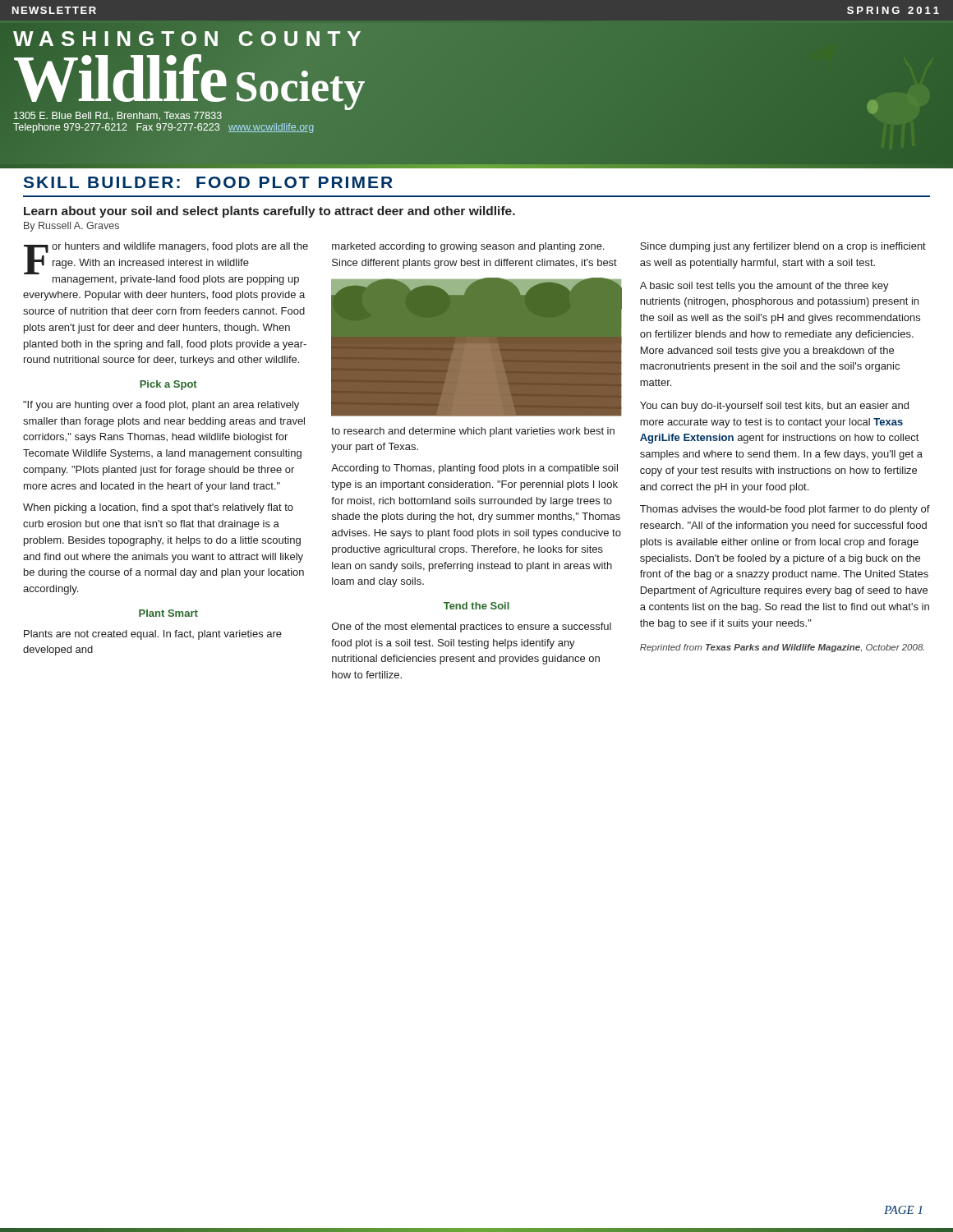Click the passage that begins "You can buy do-it-yourself"
This screenshot has height=1232, width=953.
pyautogui.click(x=781, y=446)
